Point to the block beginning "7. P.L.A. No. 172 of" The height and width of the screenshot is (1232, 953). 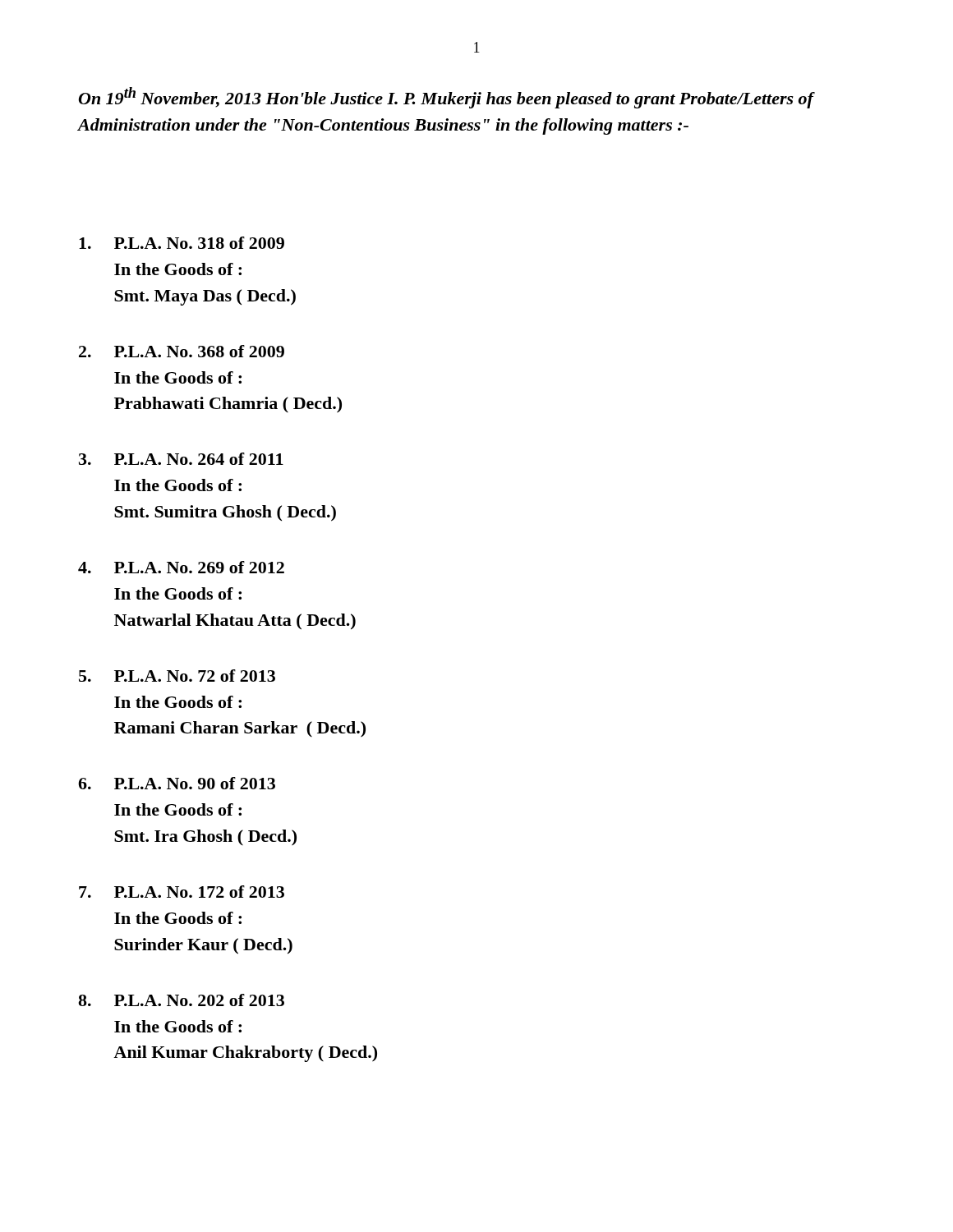pyautogui.click(x=185, y=918)
